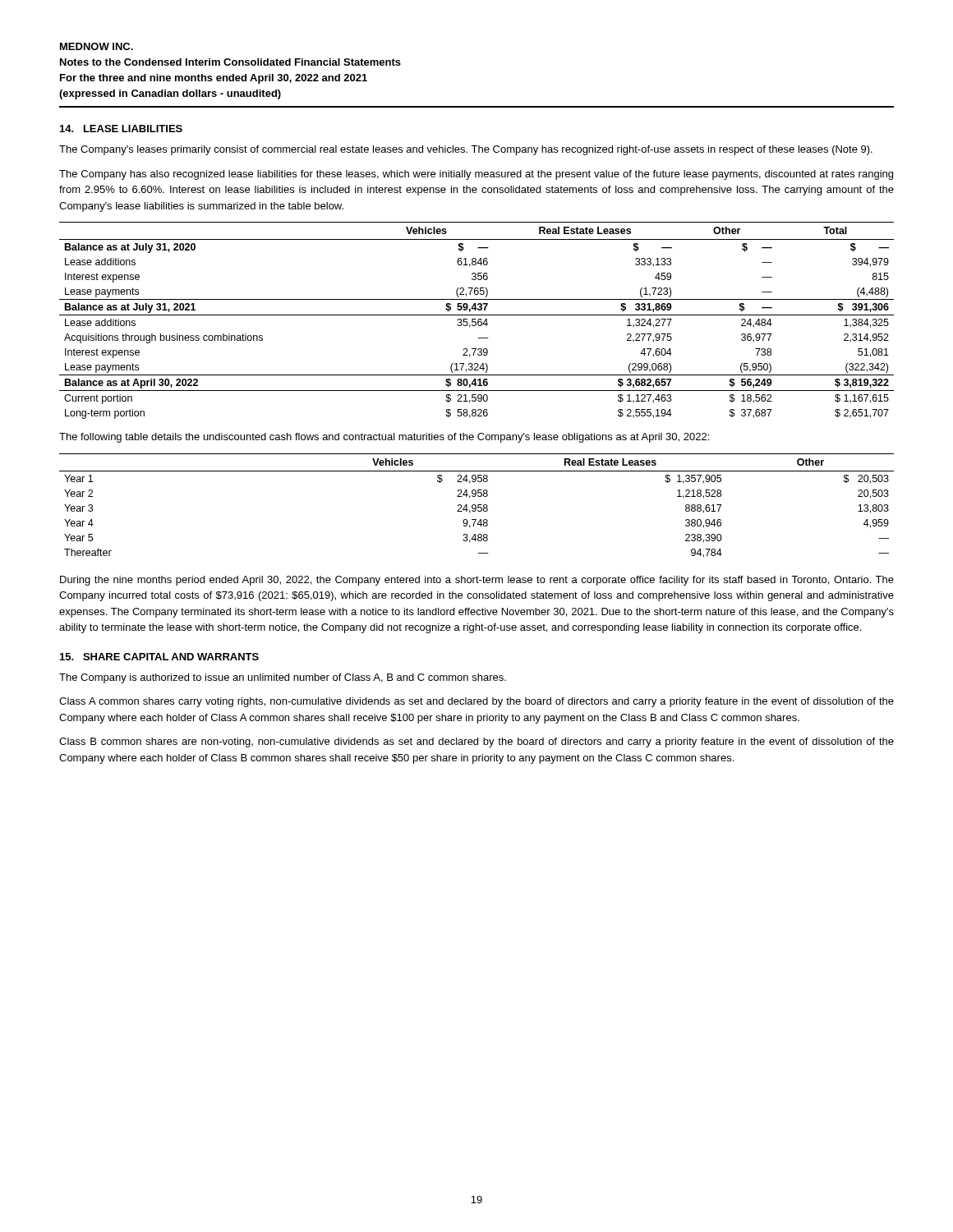The height and width of the screenshot is (1232, 953).
Task: Where is the passage that starts "The following table details the undiscounted cash"?
Action: point(476,437)
